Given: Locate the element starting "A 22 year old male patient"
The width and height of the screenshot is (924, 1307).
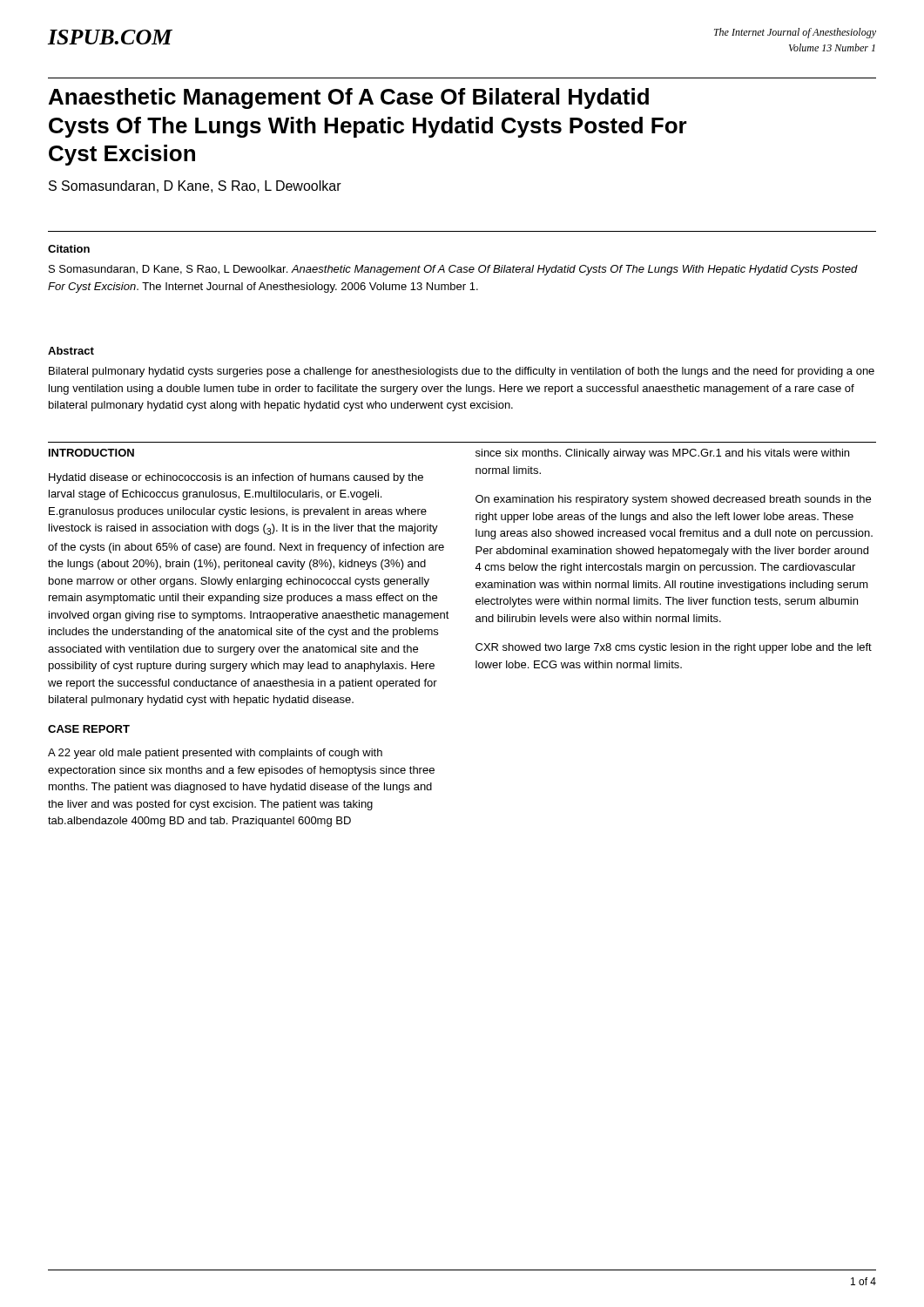Looking at the screenshot, I should pyautogui.click(x=241, y=787).
